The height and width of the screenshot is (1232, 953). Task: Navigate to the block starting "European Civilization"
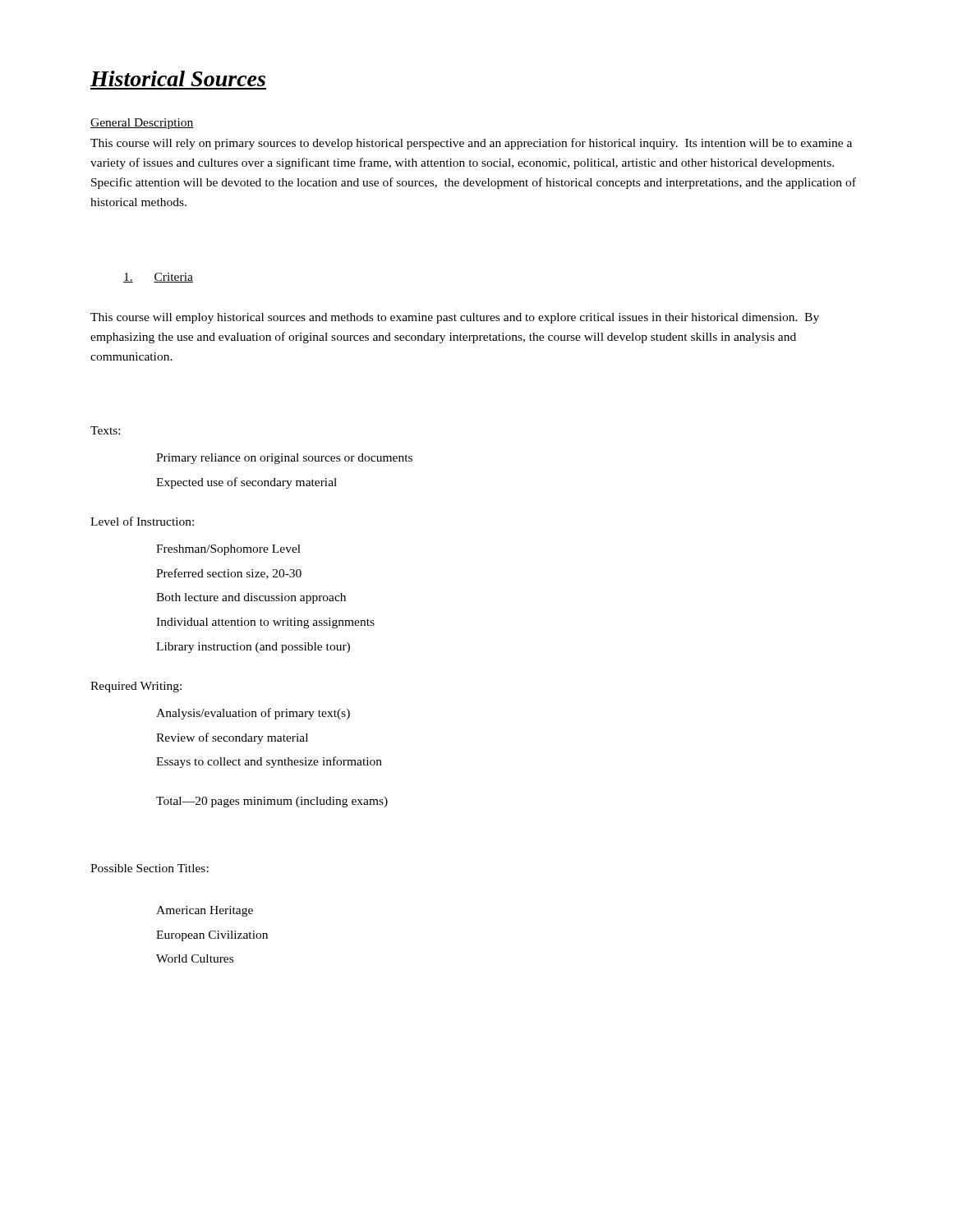212,936
